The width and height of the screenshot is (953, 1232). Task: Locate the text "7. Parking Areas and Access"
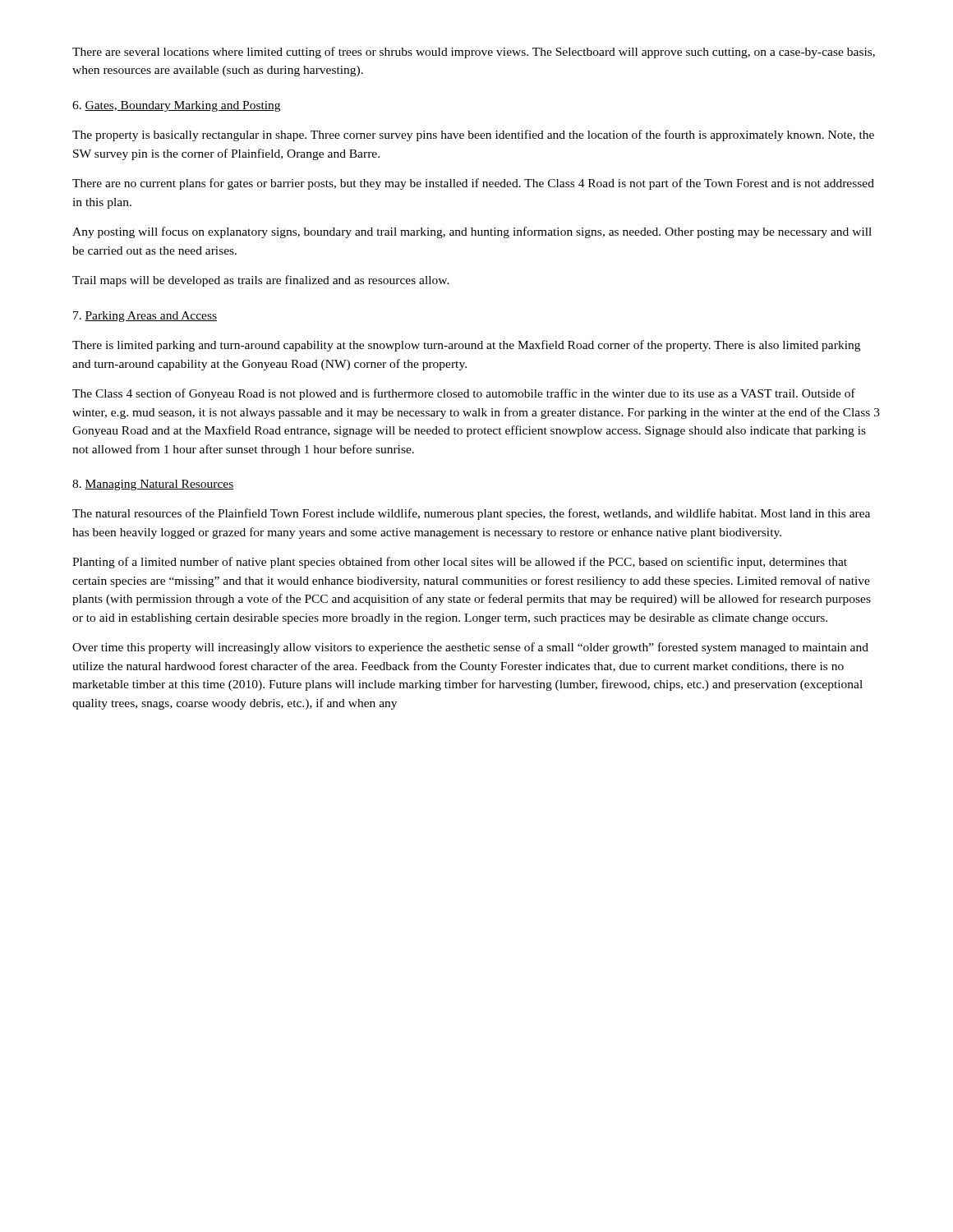click(145, 315)
